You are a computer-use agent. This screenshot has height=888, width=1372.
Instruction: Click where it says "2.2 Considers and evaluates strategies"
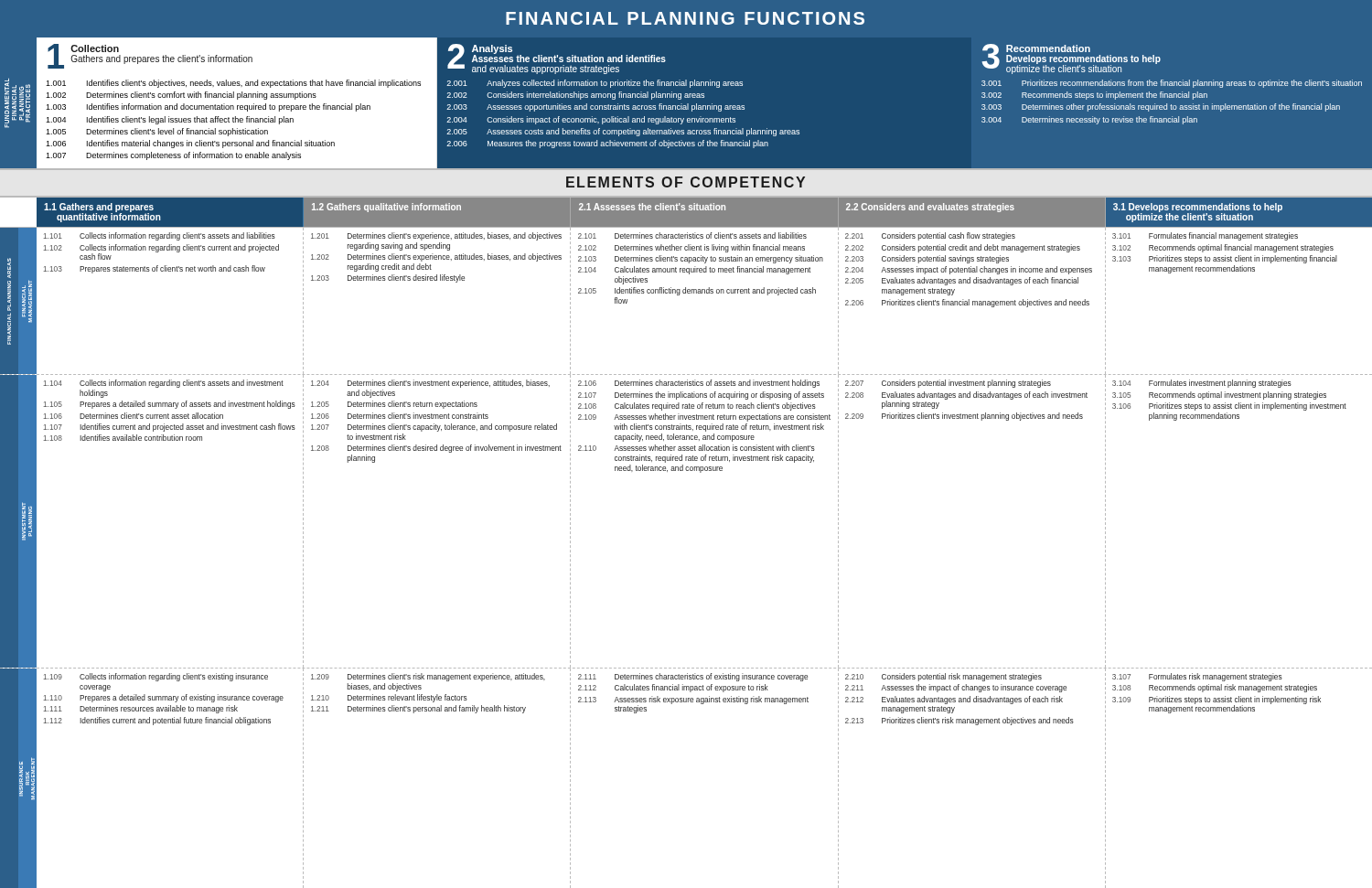coord(972,207)
